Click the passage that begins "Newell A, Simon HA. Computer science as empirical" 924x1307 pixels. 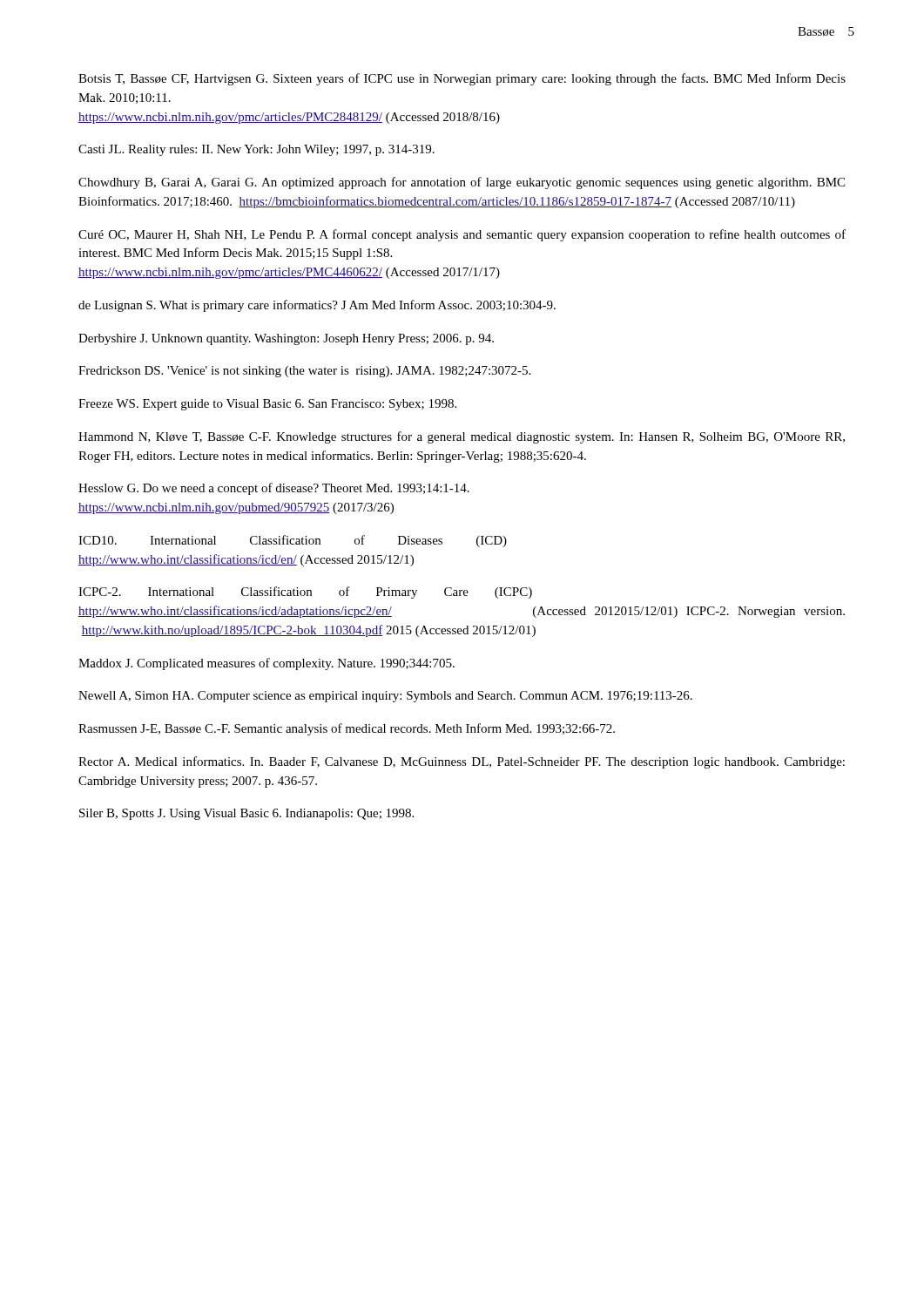coord(386,696)
